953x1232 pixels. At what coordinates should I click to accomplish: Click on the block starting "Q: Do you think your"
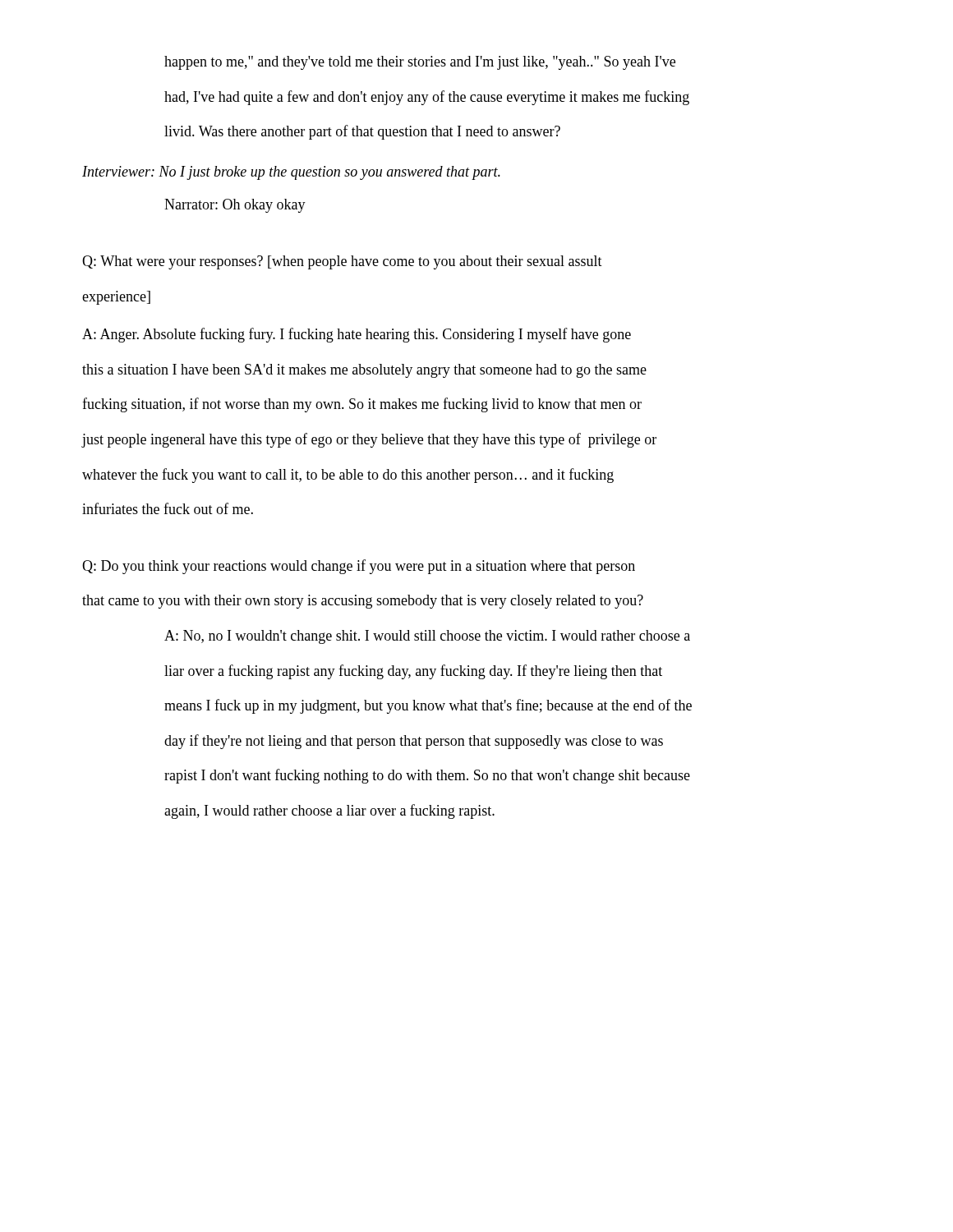click(359, 567)
